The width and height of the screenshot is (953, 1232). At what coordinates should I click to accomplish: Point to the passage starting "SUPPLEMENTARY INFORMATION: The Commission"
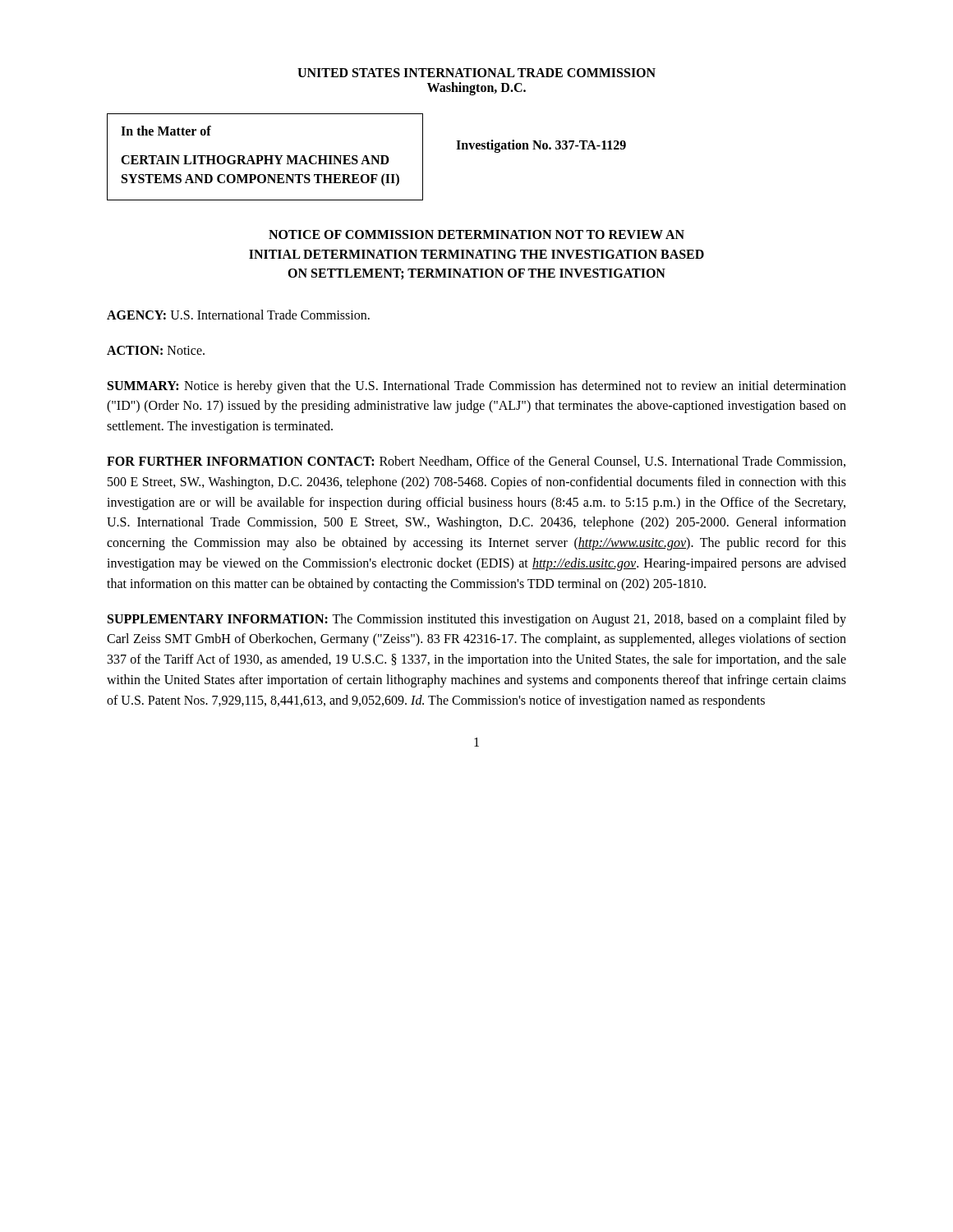coord(476,659)
